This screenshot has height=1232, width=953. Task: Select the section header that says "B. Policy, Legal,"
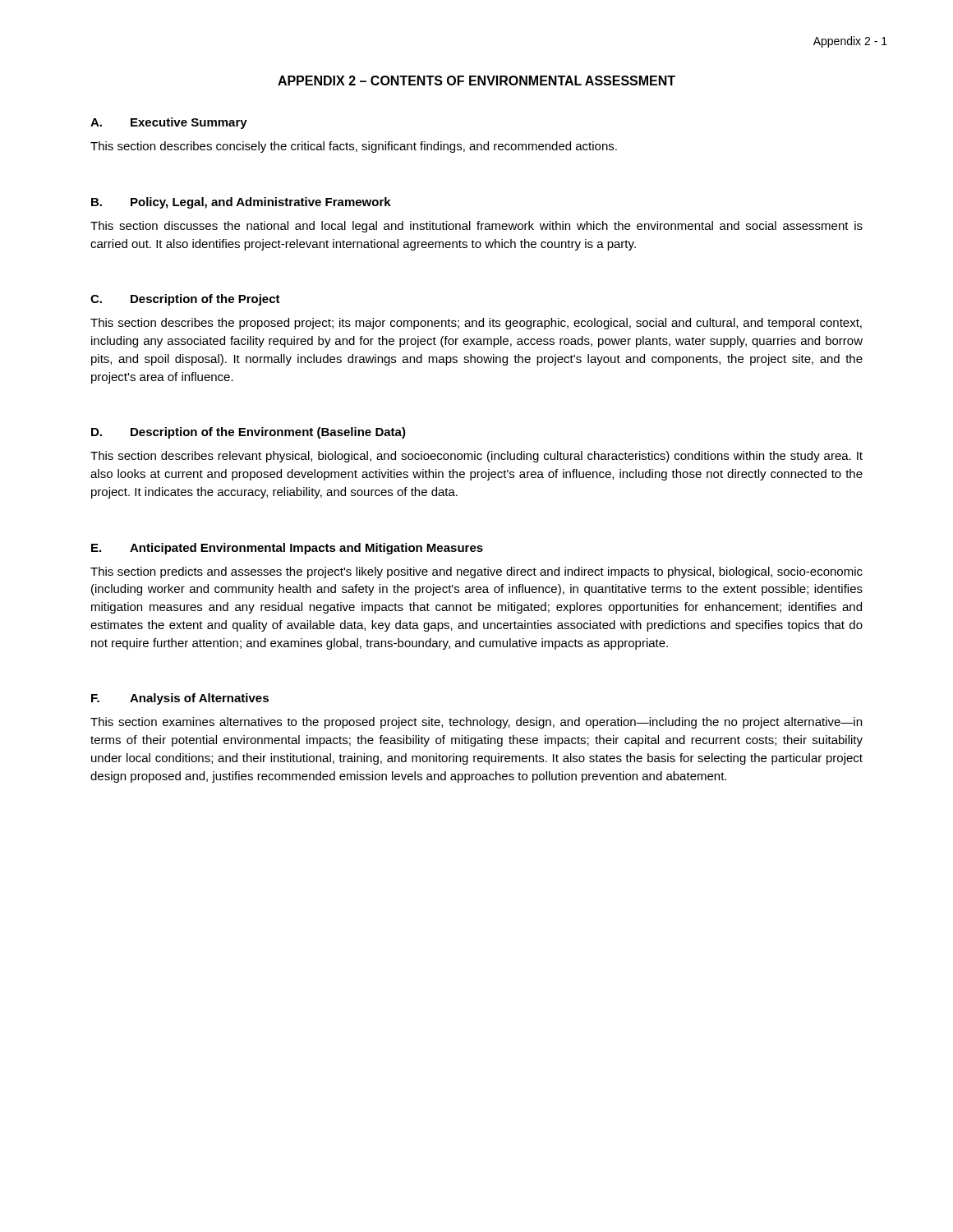point(241,201)
